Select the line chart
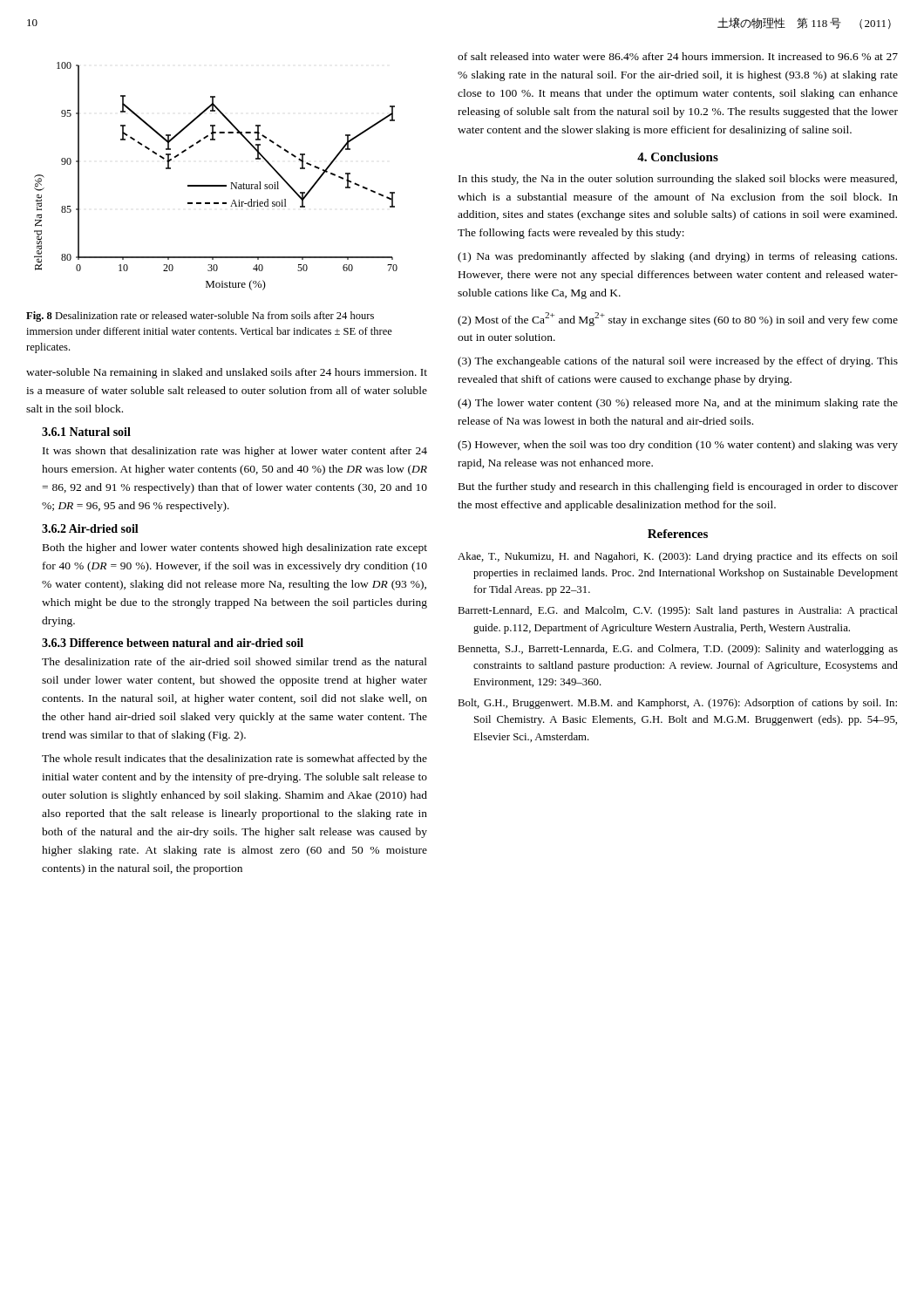 (224, 176)
